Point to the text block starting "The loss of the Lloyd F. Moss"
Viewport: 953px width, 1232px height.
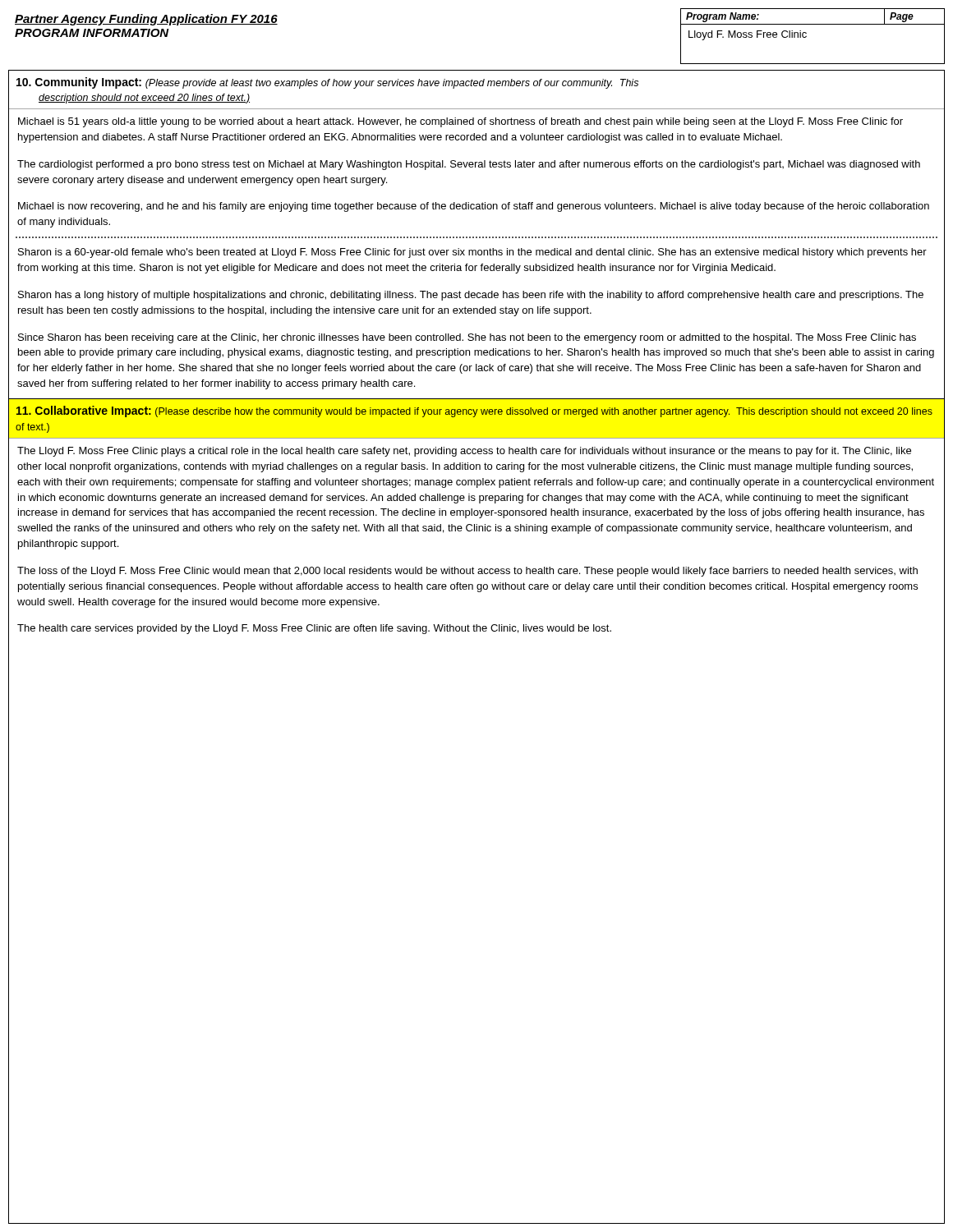476,587
